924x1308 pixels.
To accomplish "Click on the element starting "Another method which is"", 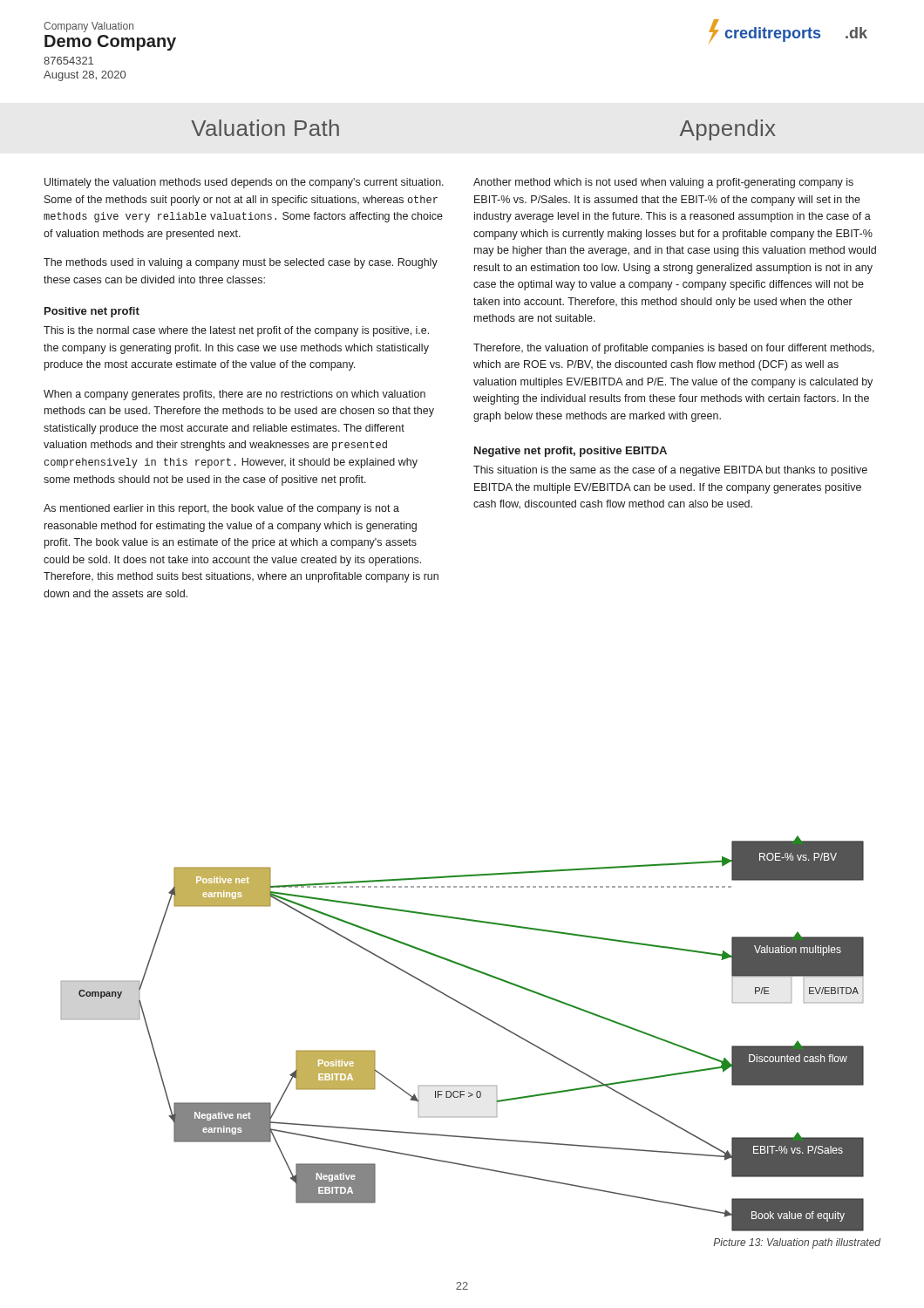I will [675, 250].
